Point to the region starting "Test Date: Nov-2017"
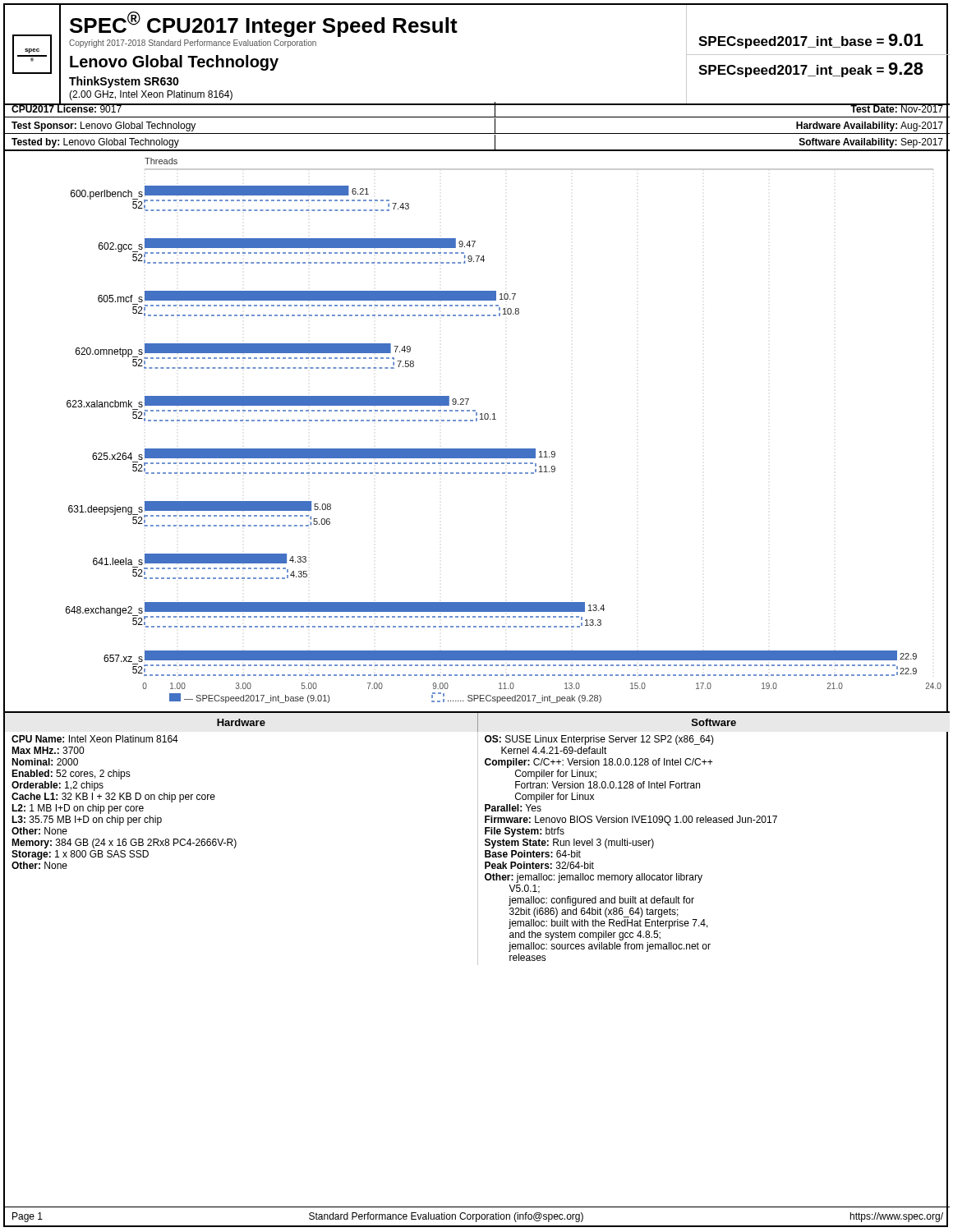The height and width of the screenshot is (1232, 953). [x=897, y=109]
